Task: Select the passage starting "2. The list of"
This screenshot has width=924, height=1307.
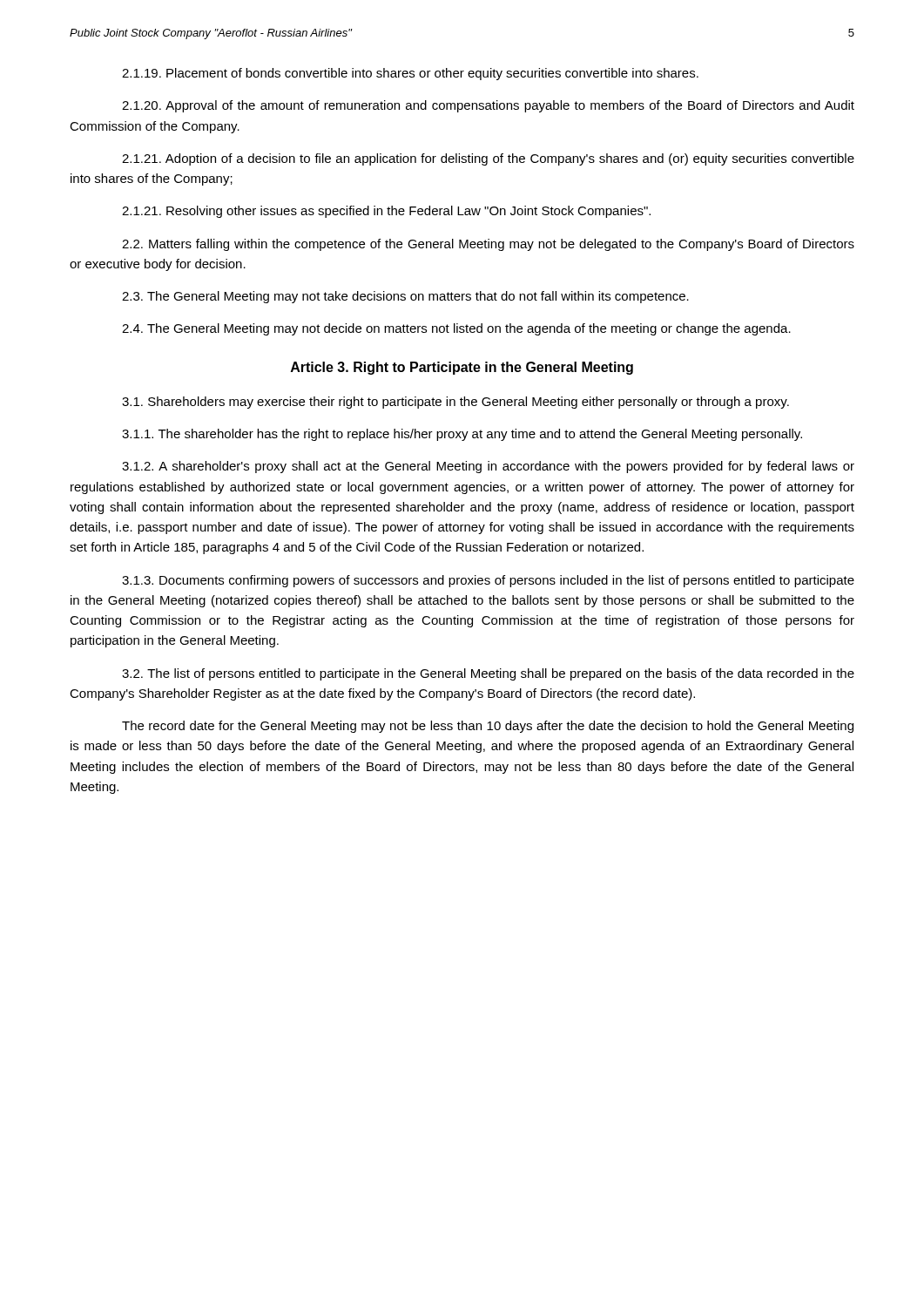Action: click(x=462, y=683)
